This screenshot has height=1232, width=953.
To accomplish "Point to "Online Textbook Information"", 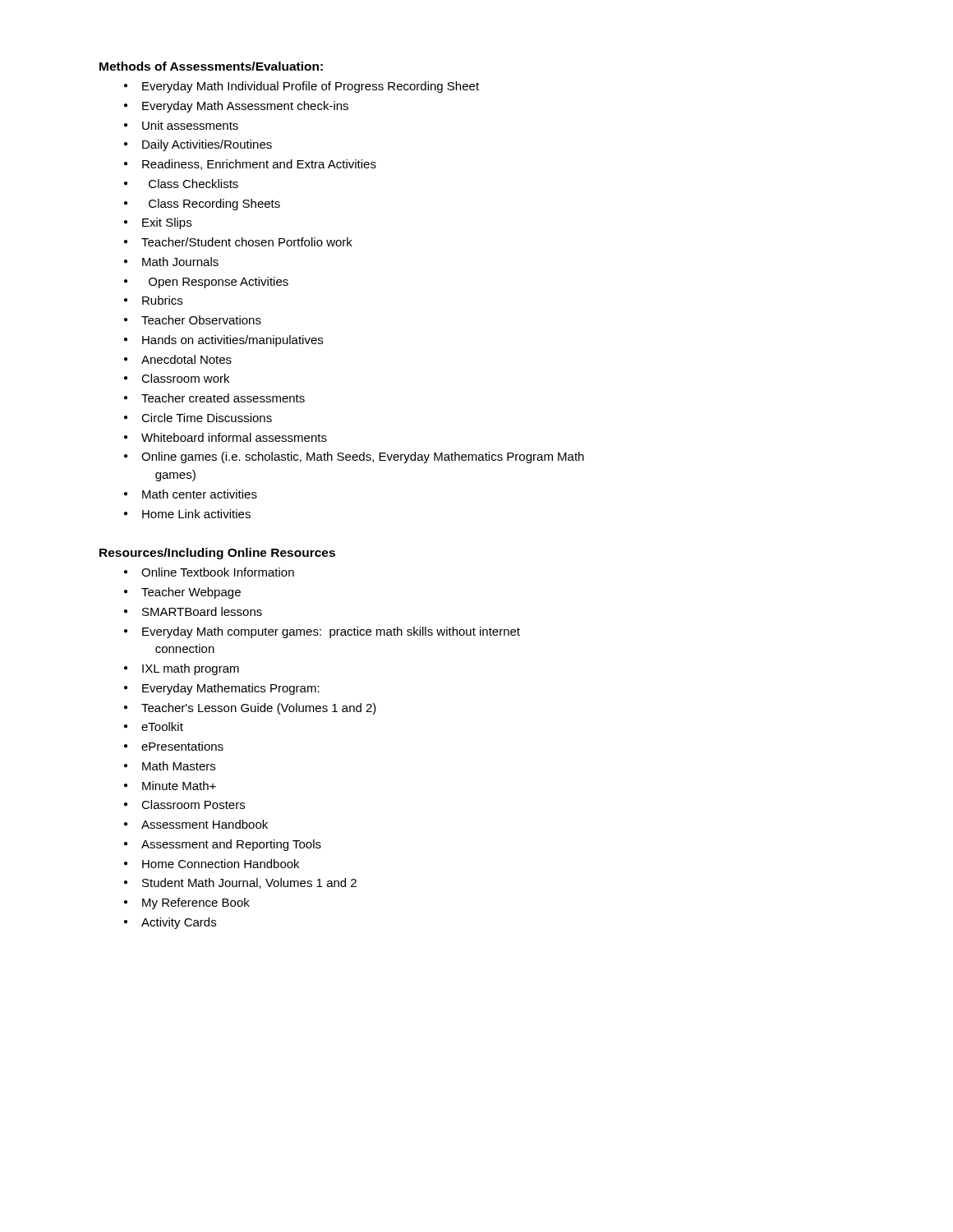I will 209,572.
